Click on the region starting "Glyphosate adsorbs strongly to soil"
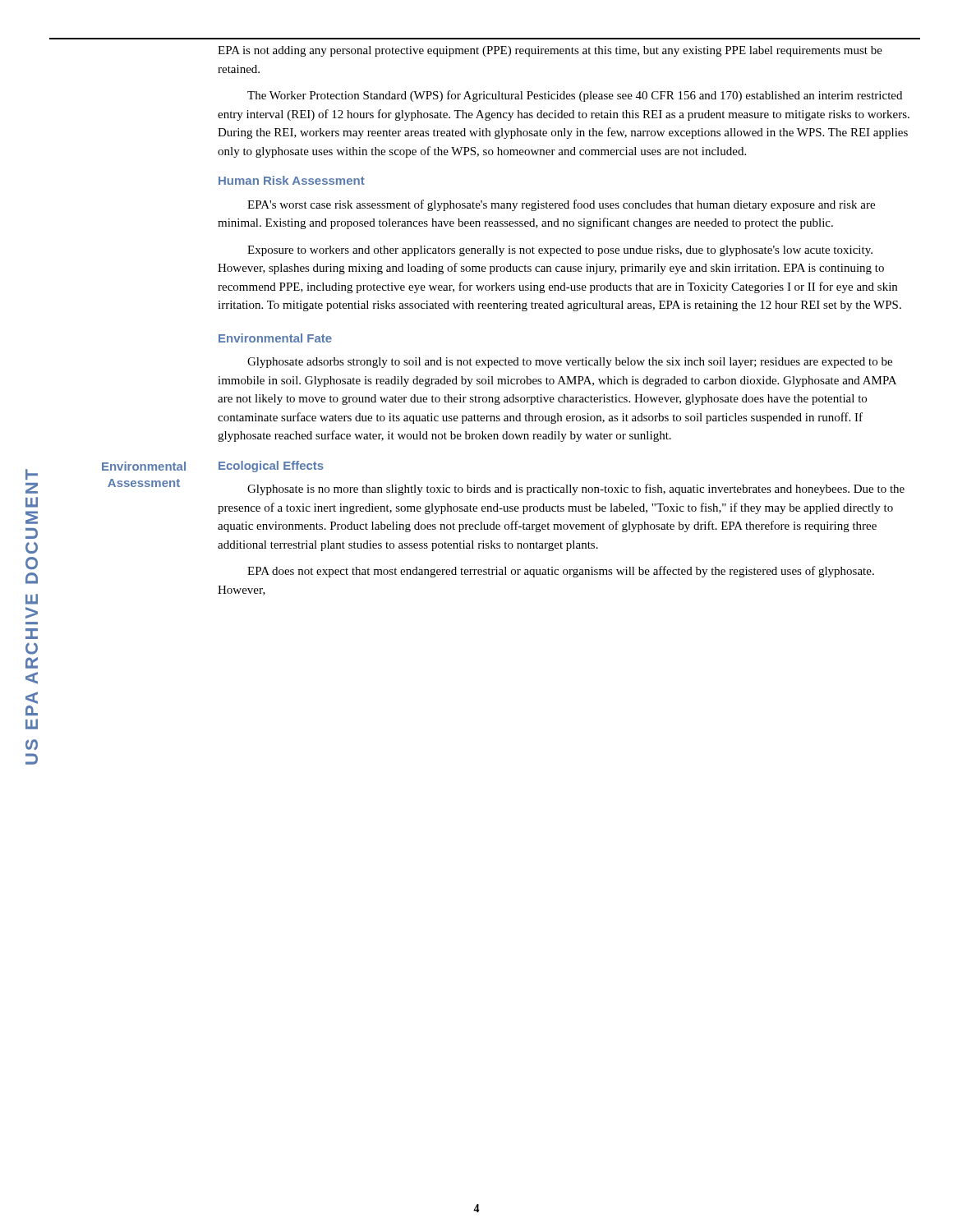This screenshot has width=953, height=1232. [565, 399]
